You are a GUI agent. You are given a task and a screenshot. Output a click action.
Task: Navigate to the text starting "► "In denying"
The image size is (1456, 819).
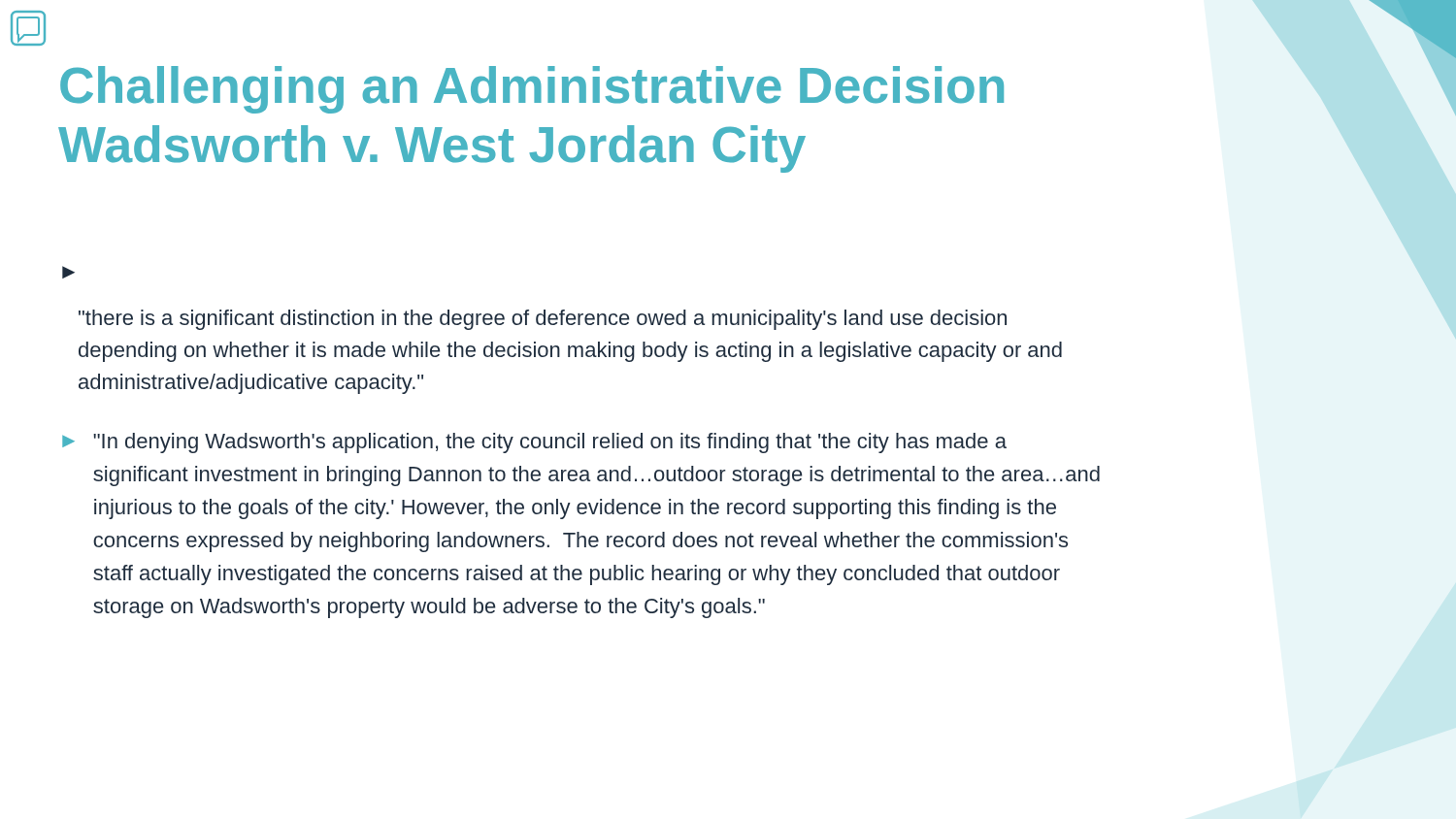pyautogui.click(x=582, y=524)
